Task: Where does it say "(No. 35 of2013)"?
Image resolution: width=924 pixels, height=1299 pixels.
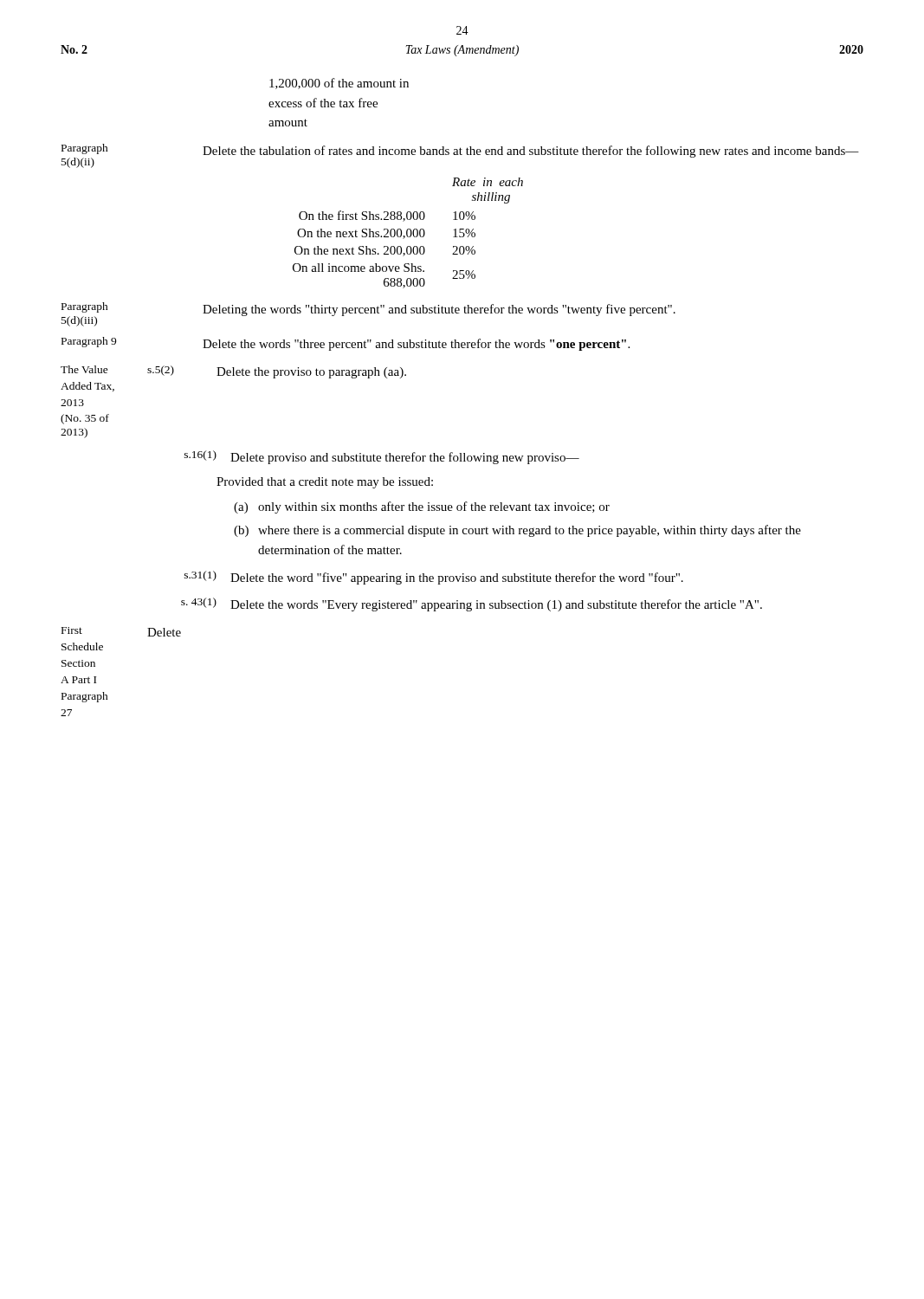Action: click(85, 424)
